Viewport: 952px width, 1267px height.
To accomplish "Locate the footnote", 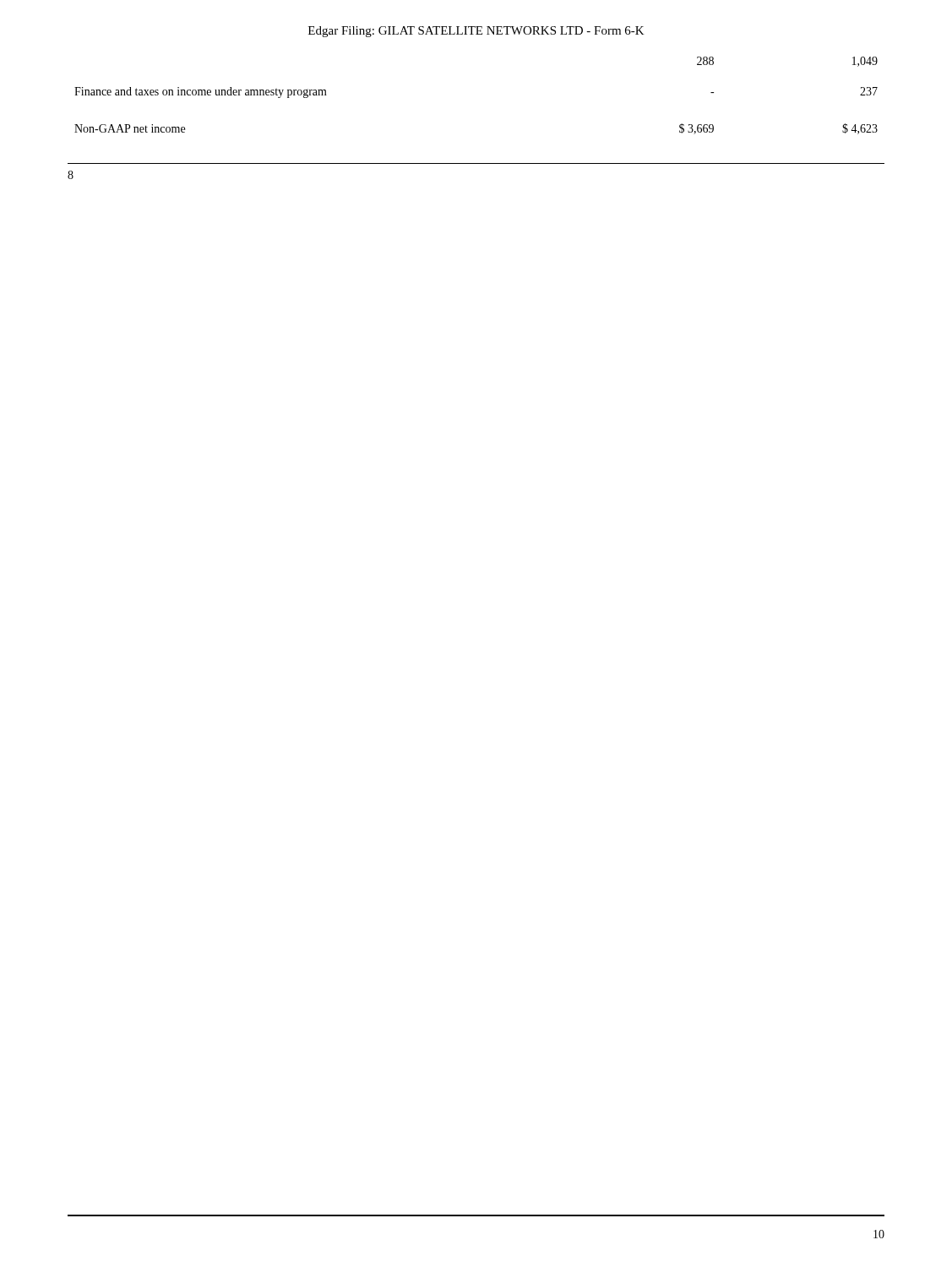I will [x=476, y=173].
